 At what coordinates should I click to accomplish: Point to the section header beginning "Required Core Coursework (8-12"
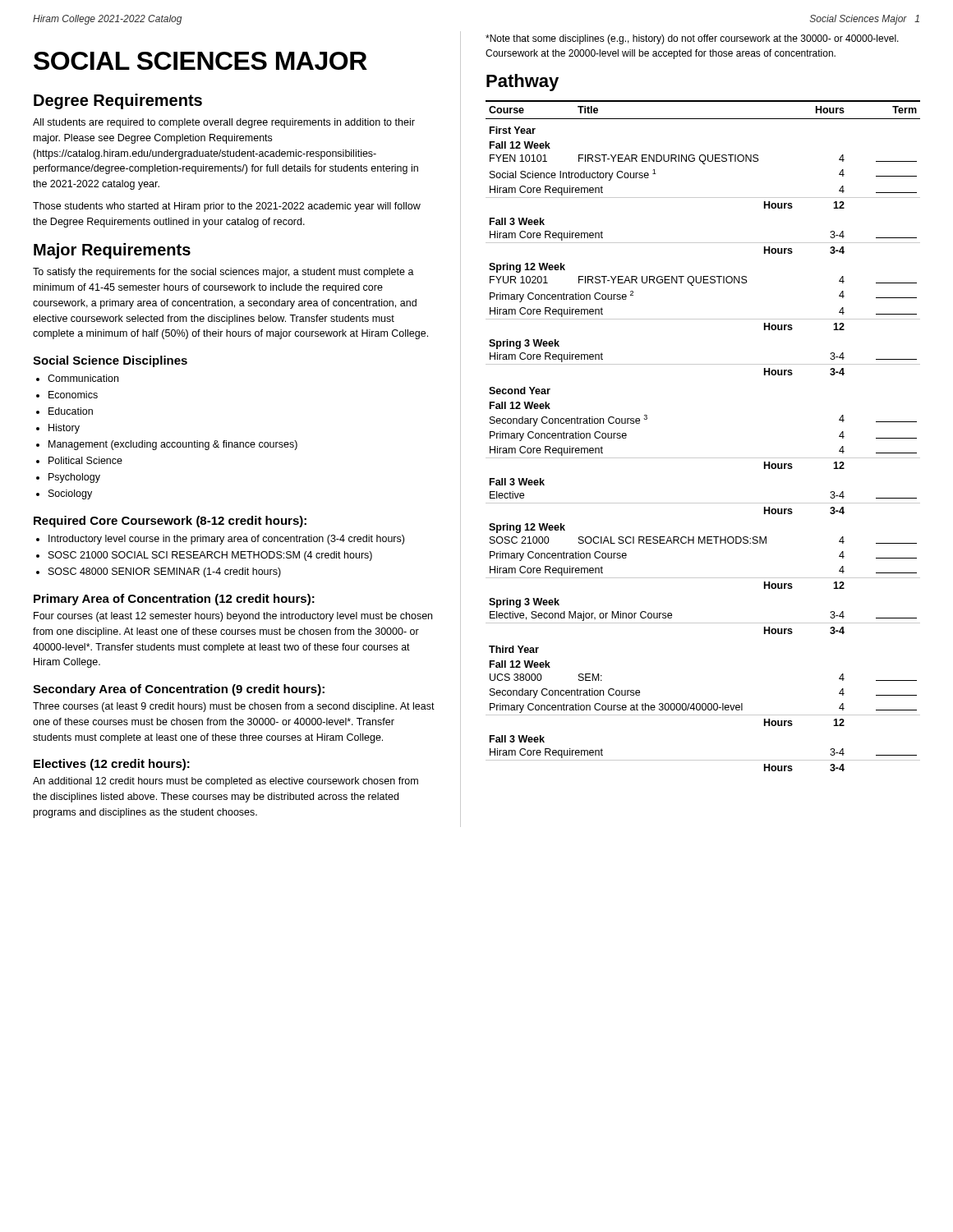pos(234,520)
